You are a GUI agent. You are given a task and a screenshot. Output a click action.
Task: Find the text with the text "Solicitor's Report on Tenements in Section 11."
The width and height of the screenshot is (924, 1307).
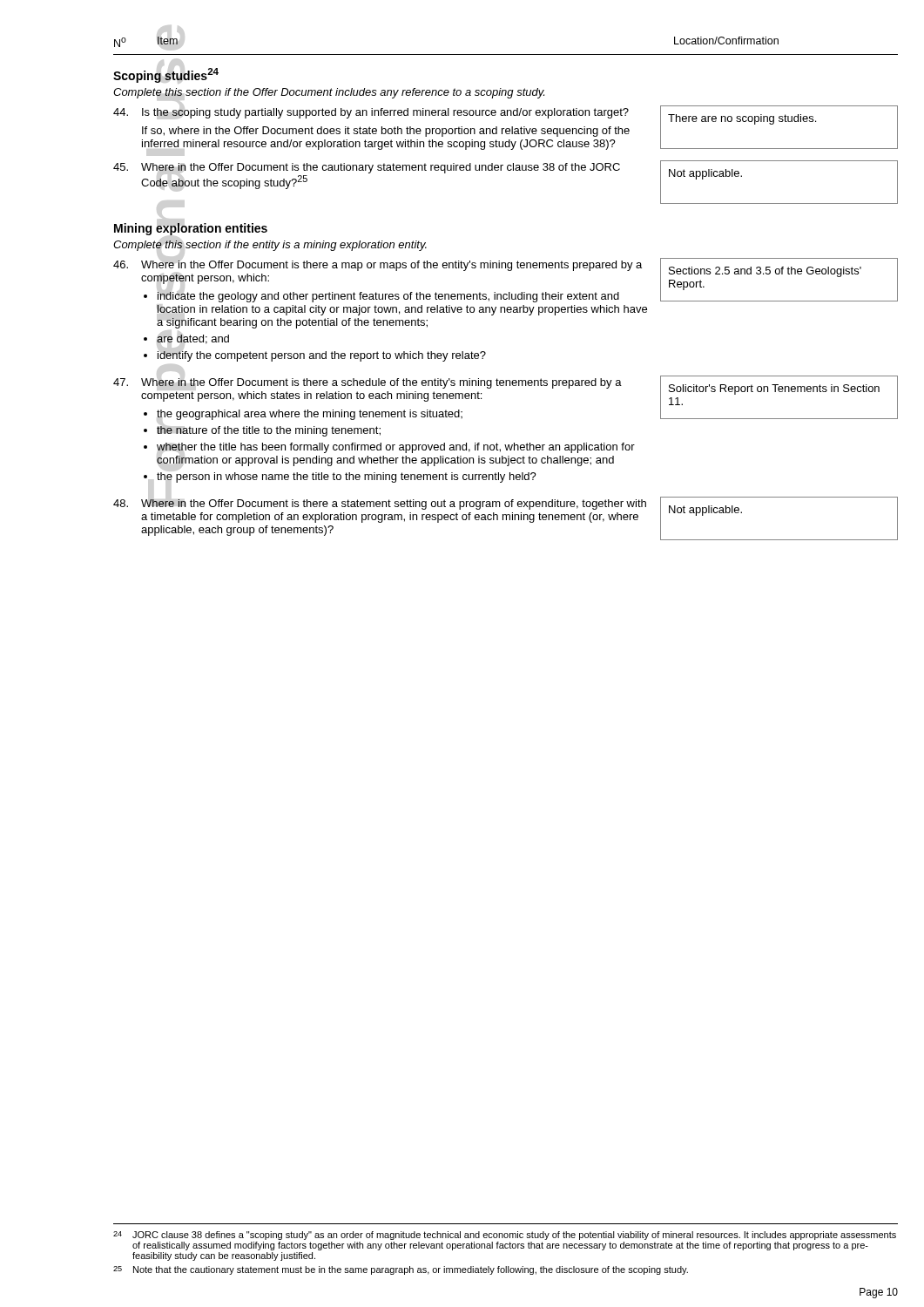[x=774, y=395]
